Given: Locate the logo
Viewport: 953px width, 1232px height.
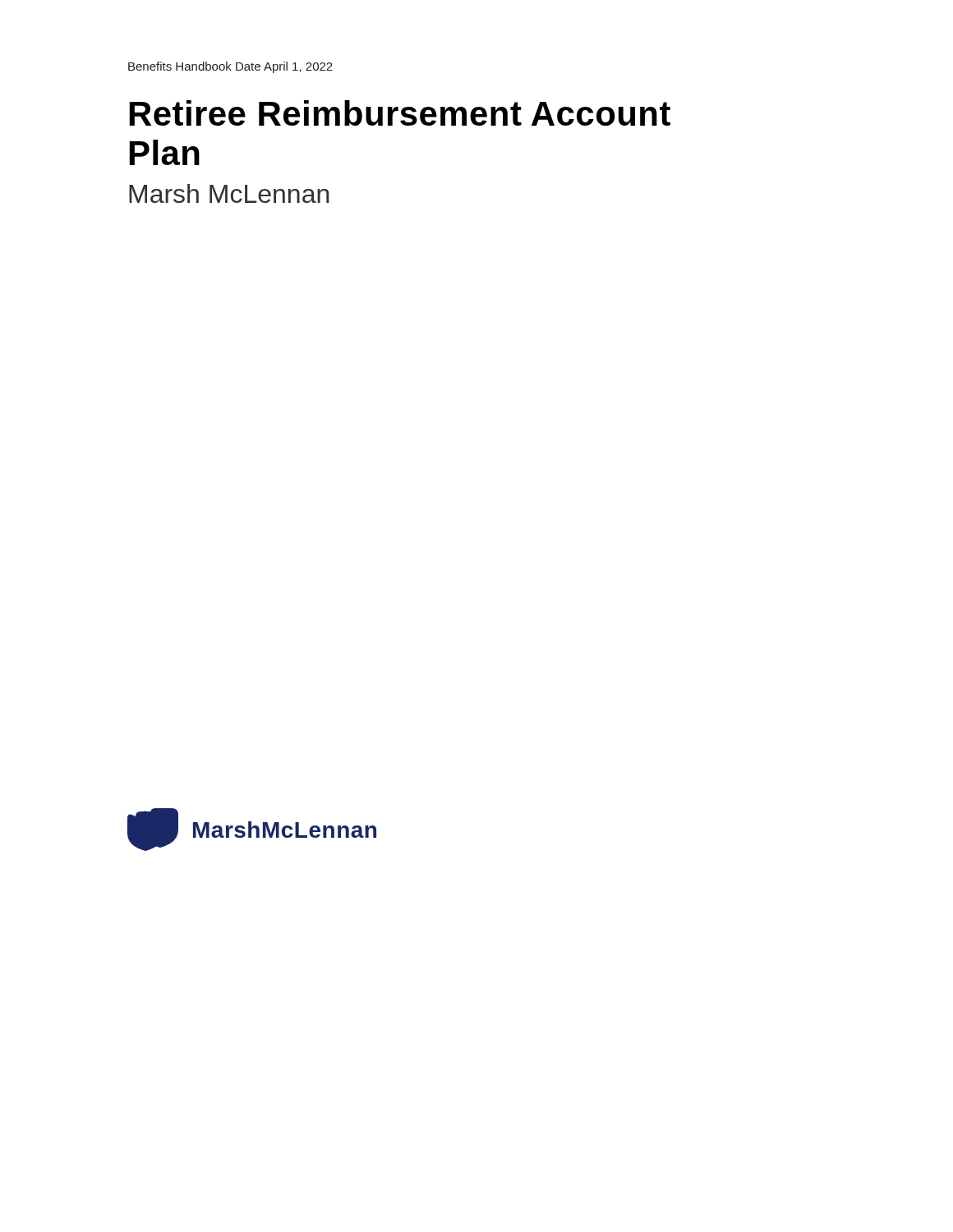Looking at the screenshot, I should point(255,831).
